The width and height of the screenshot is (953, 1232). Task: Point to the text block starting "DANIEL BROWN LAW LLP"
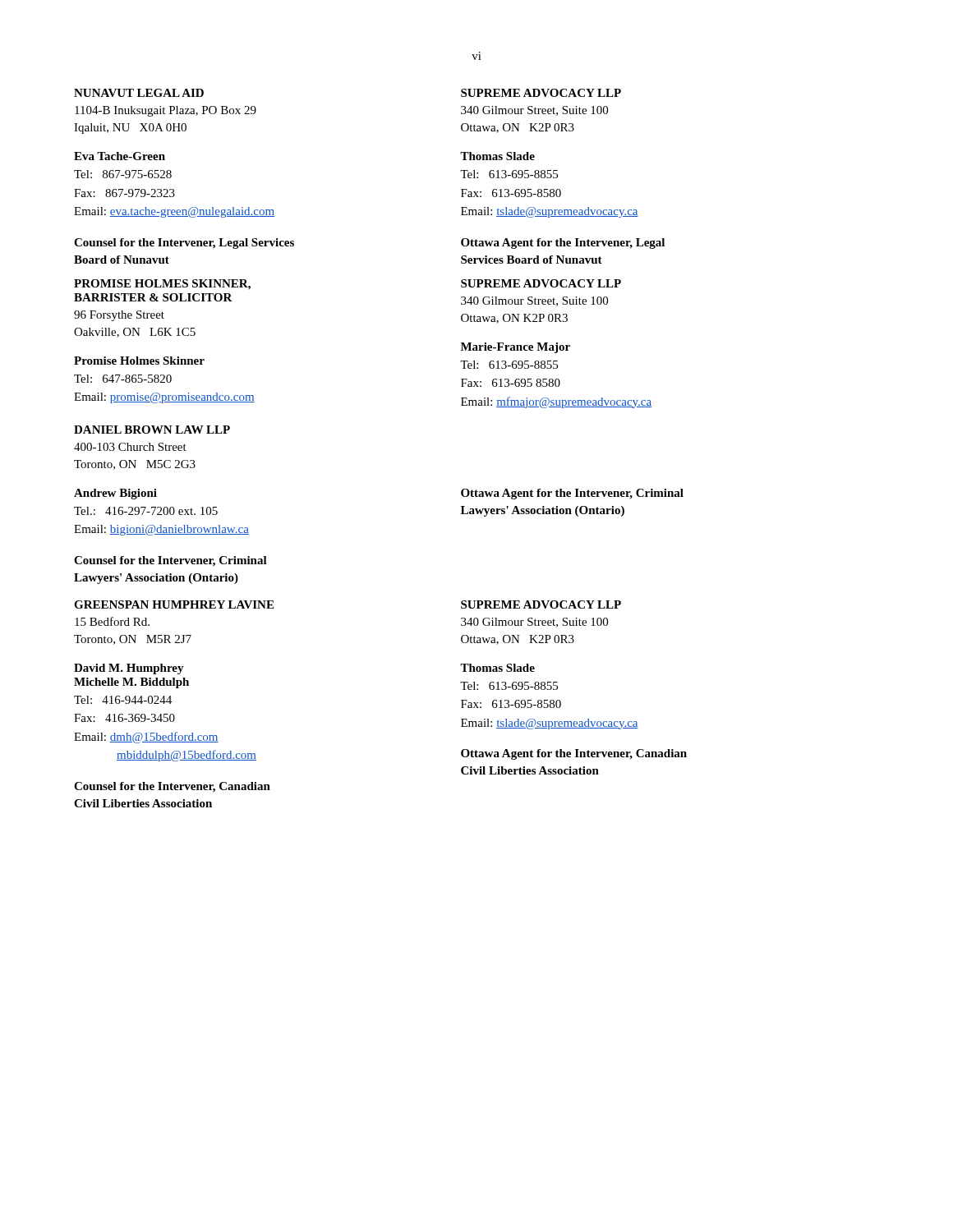[152, 430]
